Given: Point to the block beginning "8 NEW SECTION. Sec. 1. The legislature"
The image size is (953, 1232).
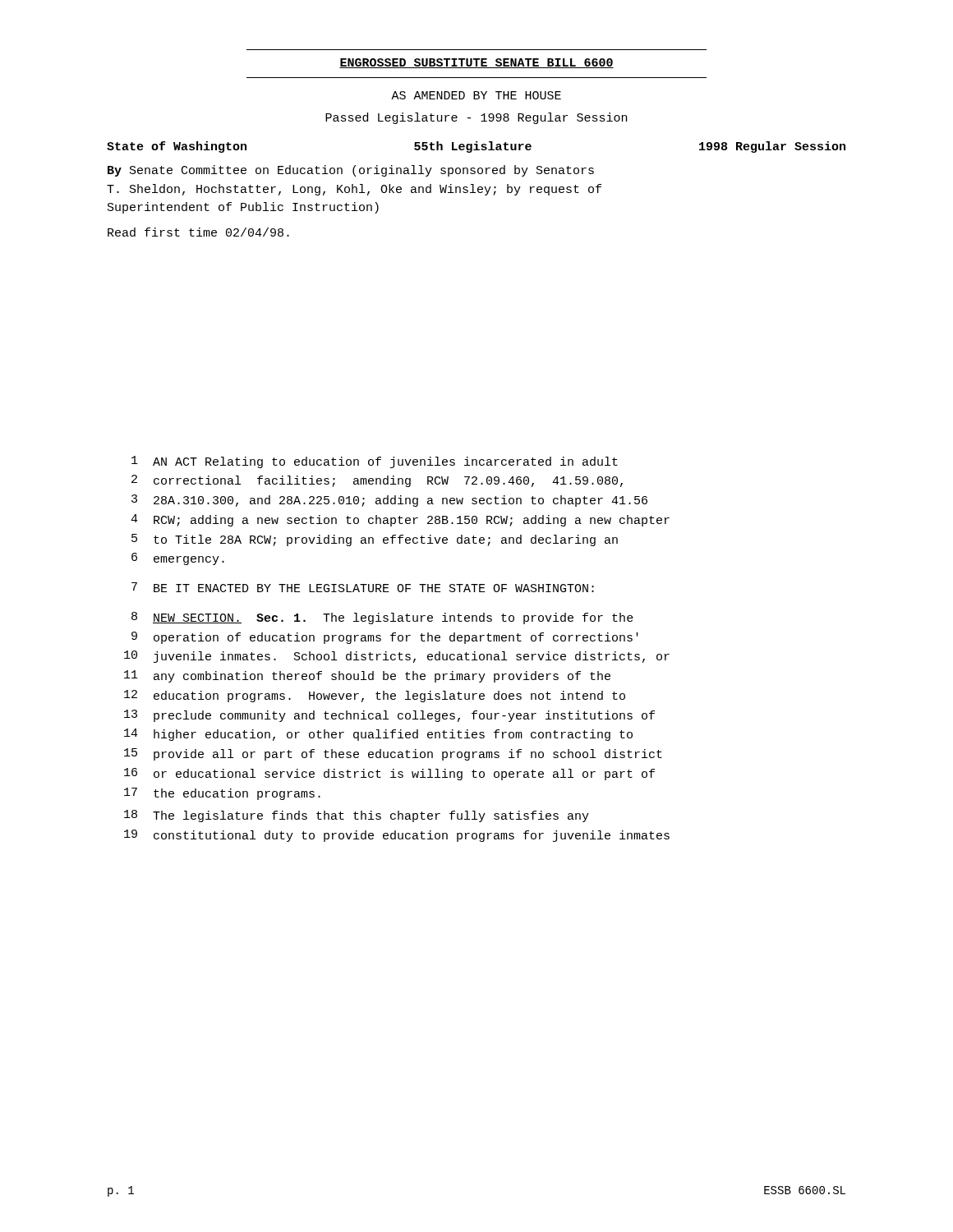Looking at the screenshot, I should point(476,707).
